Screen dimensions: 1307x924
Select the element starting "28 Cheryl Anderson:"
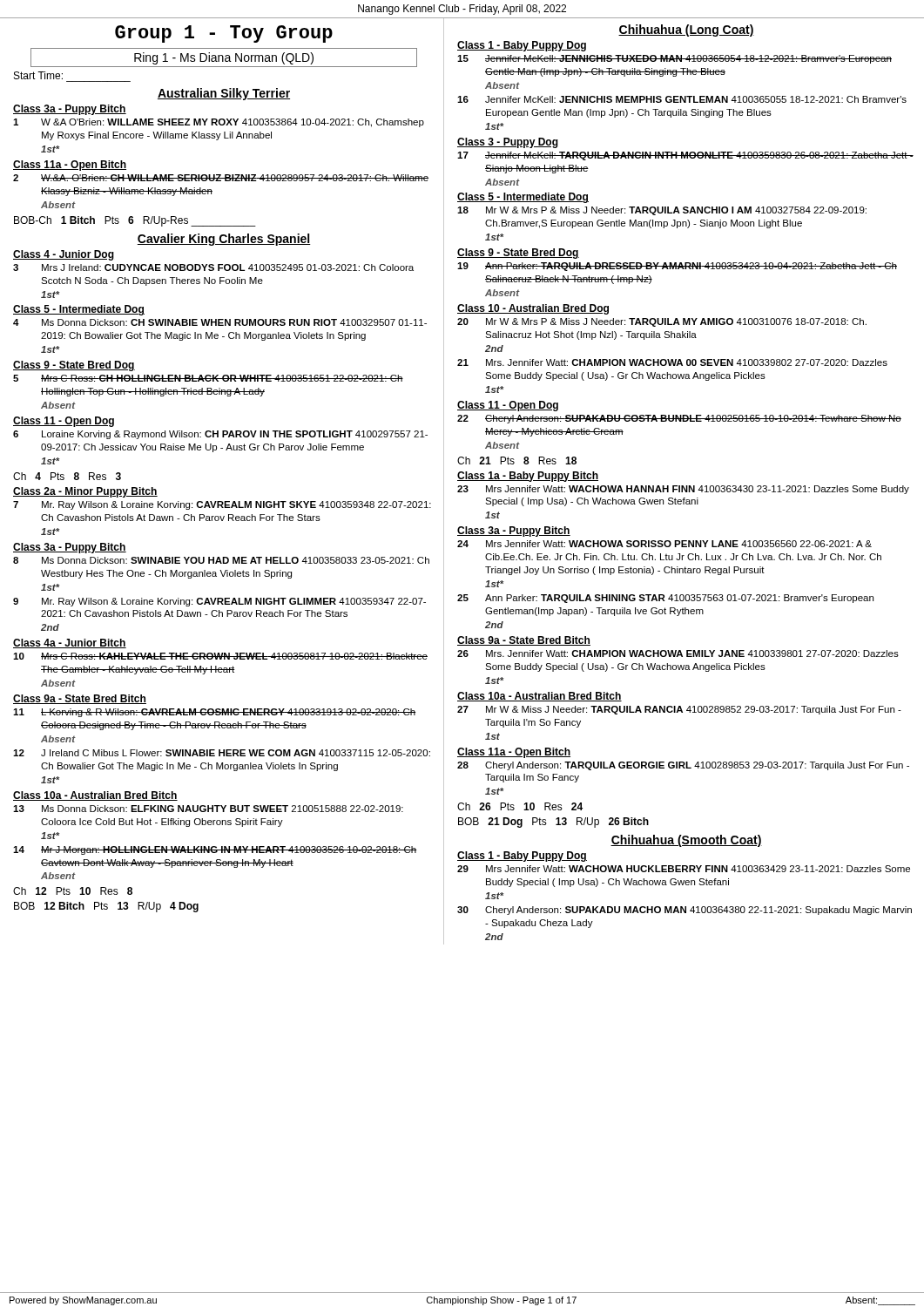coord(686,771)
